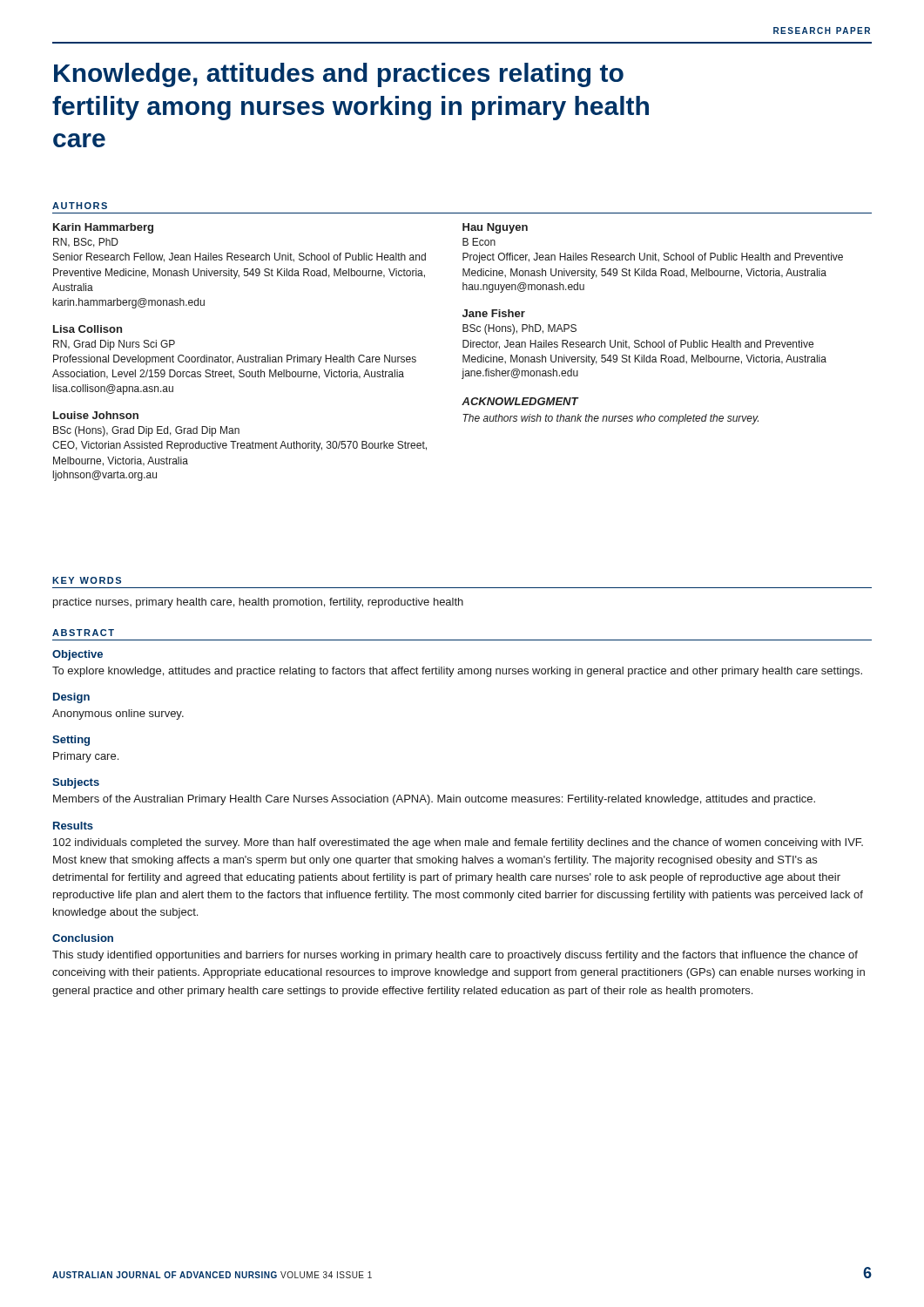Locate the title that opens with "Knowledge, attitudes and practices relating to fertility"
This screenshot has width=924, height=1307.
point(357,106)
